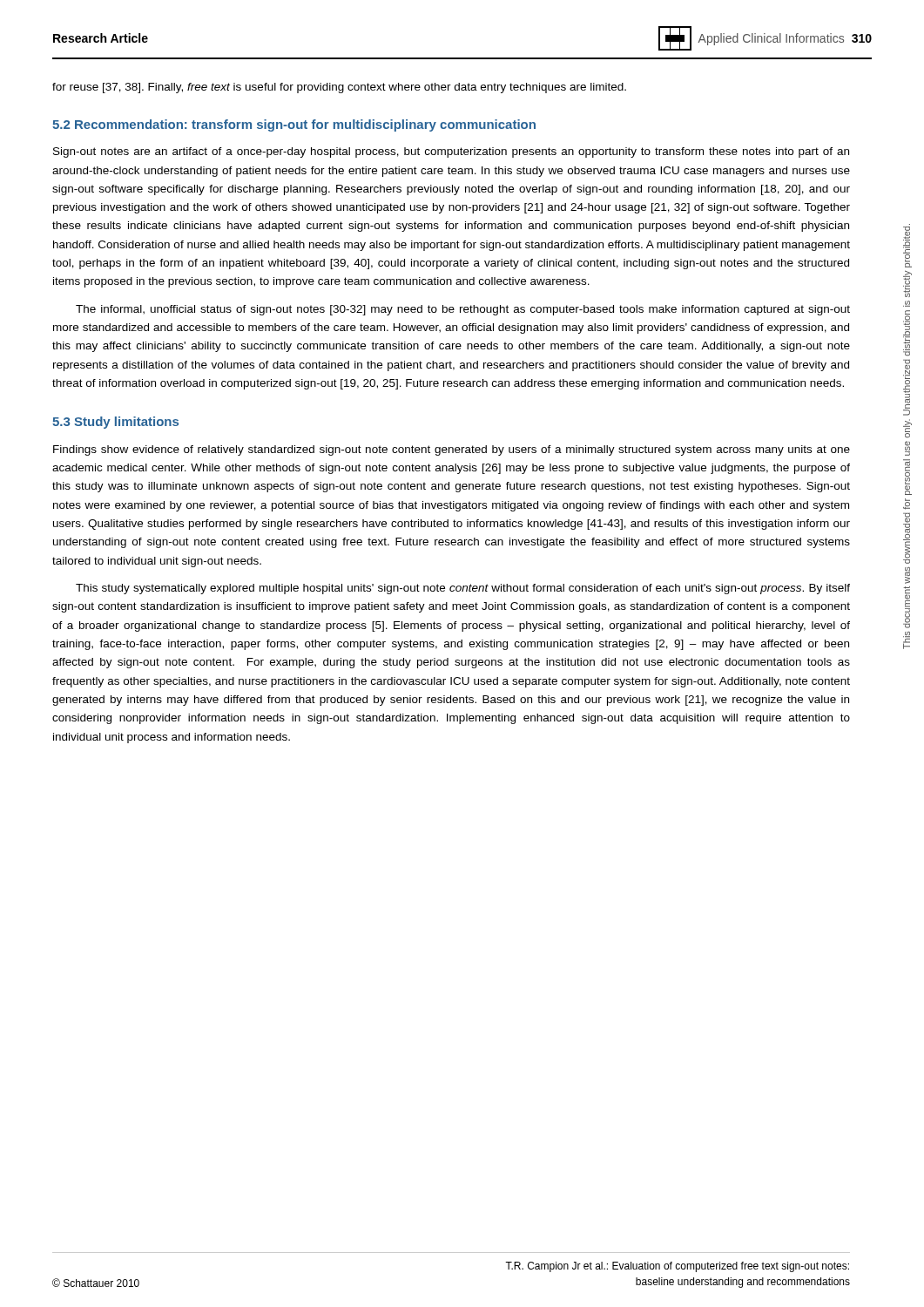
Task: Select the section header that says "5.3 Study limitations"
Action: click(x=116, y=422)
